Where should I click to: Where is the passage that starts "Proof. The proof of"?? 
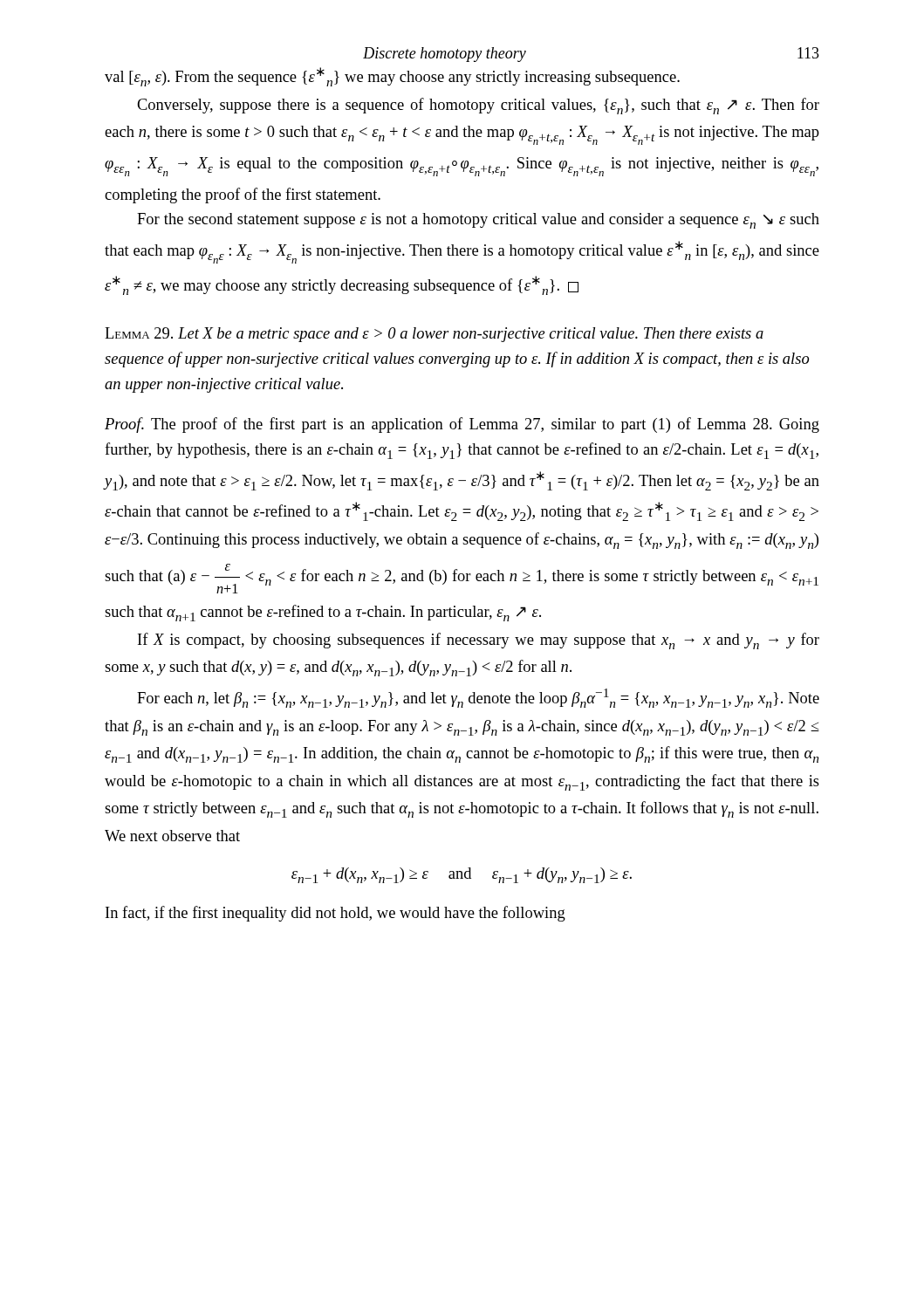pos(462,631)
